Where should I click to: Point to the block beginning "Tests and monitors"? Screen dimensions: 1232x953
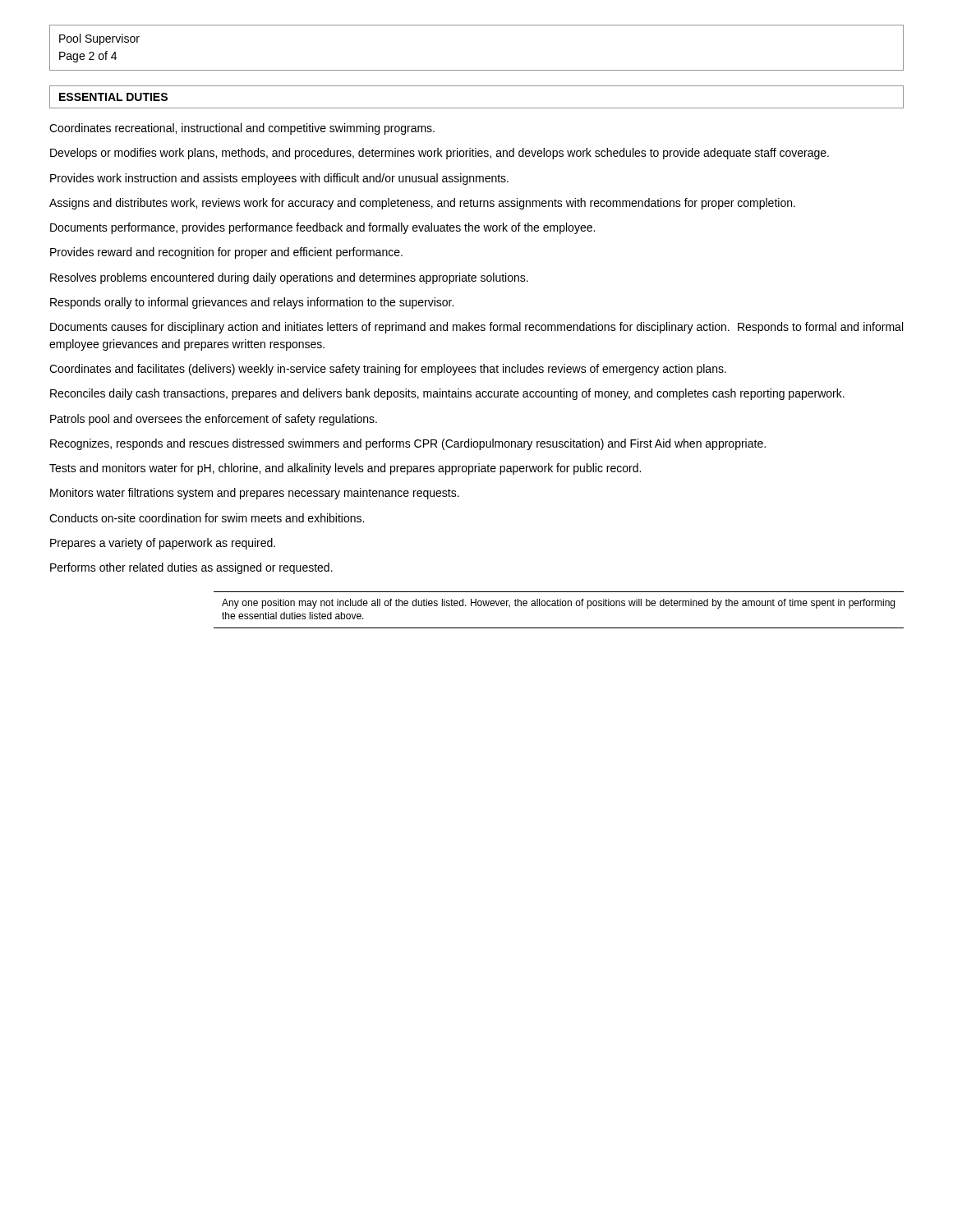pyautogui.click(x=346, y=468)
